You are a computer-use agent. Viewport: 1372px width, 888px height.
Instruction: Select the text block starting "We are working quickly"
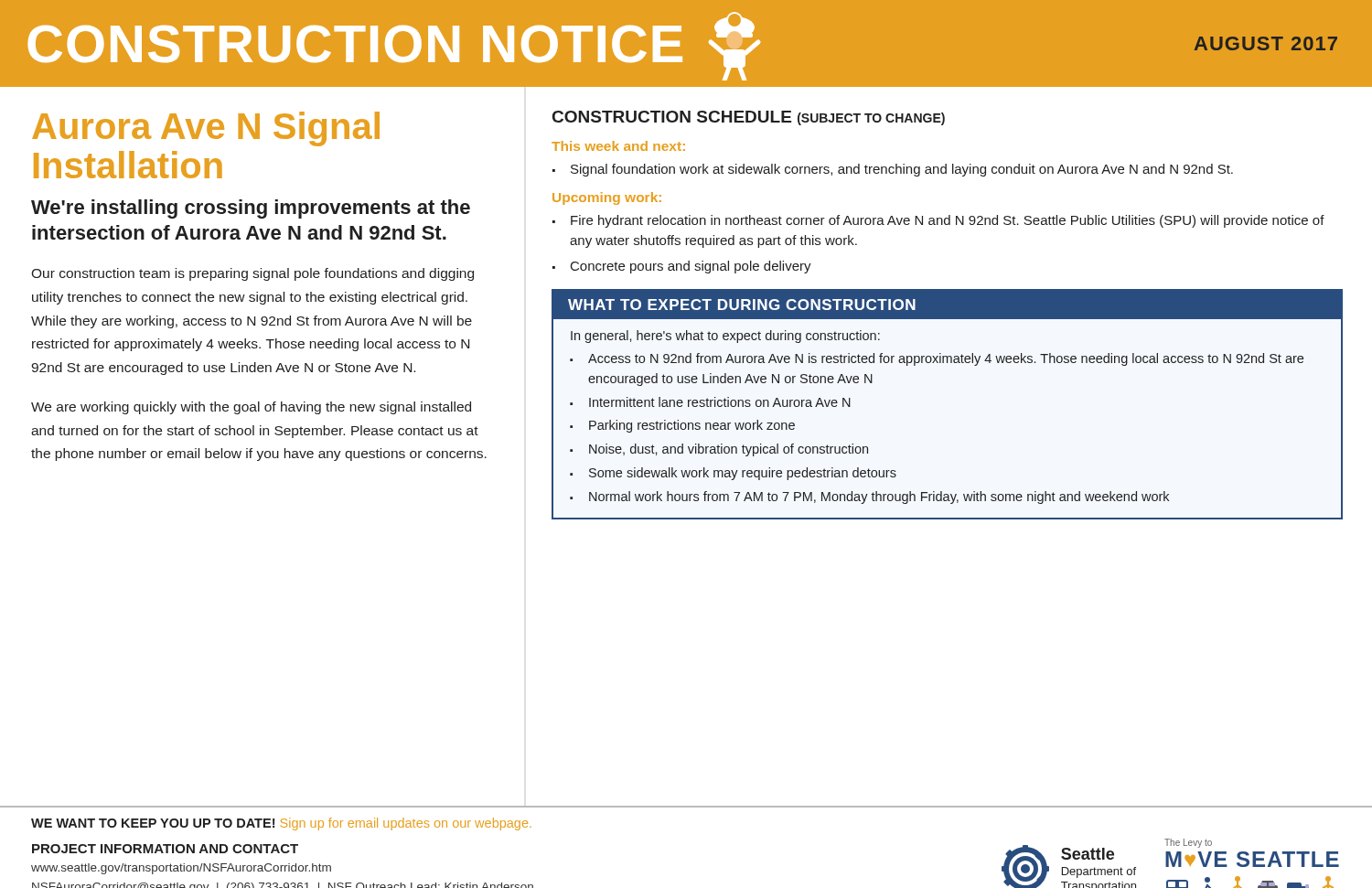[259, 430]
